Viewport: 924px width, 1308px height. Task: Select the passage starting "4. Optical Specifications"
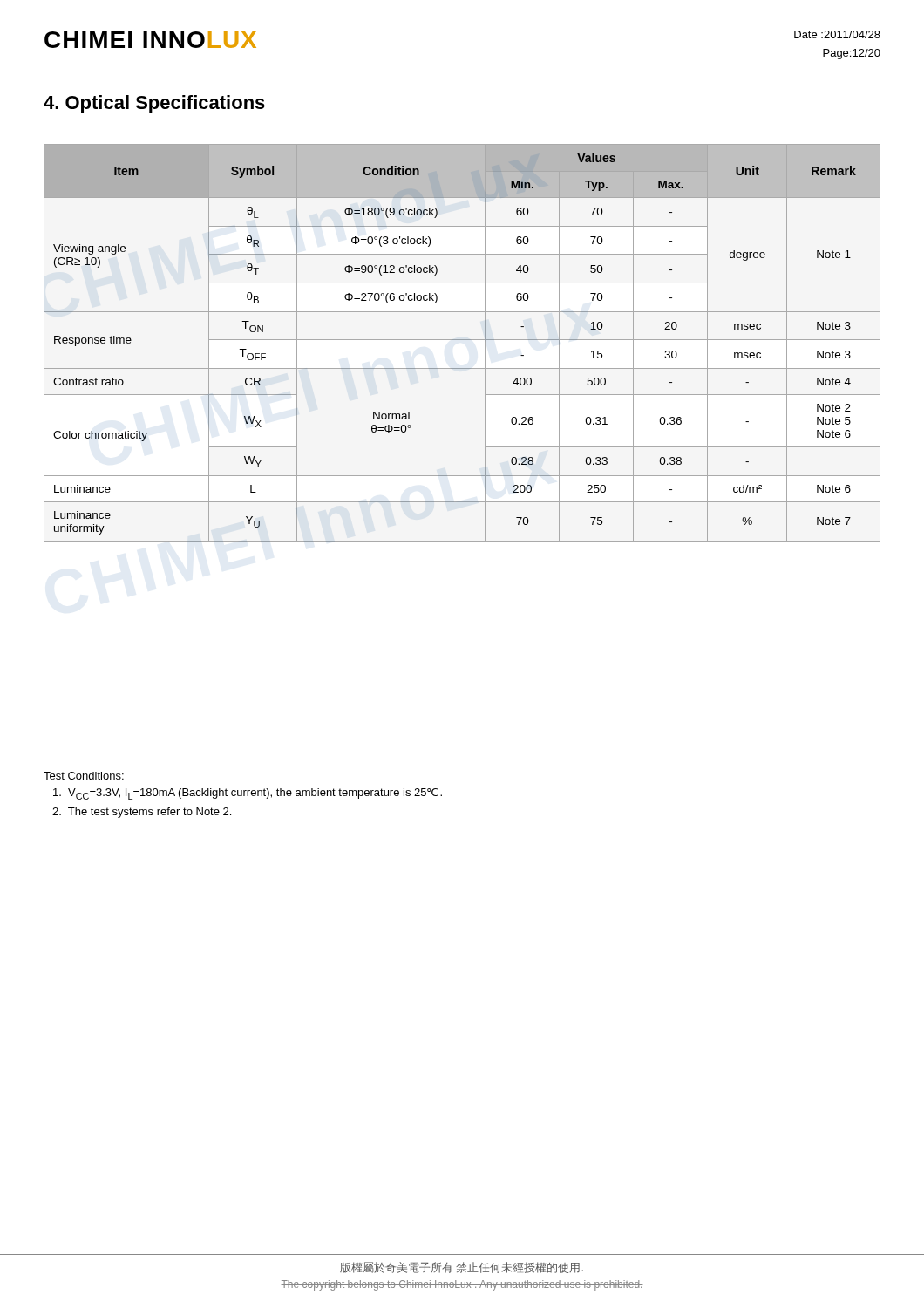pos(154,102)
